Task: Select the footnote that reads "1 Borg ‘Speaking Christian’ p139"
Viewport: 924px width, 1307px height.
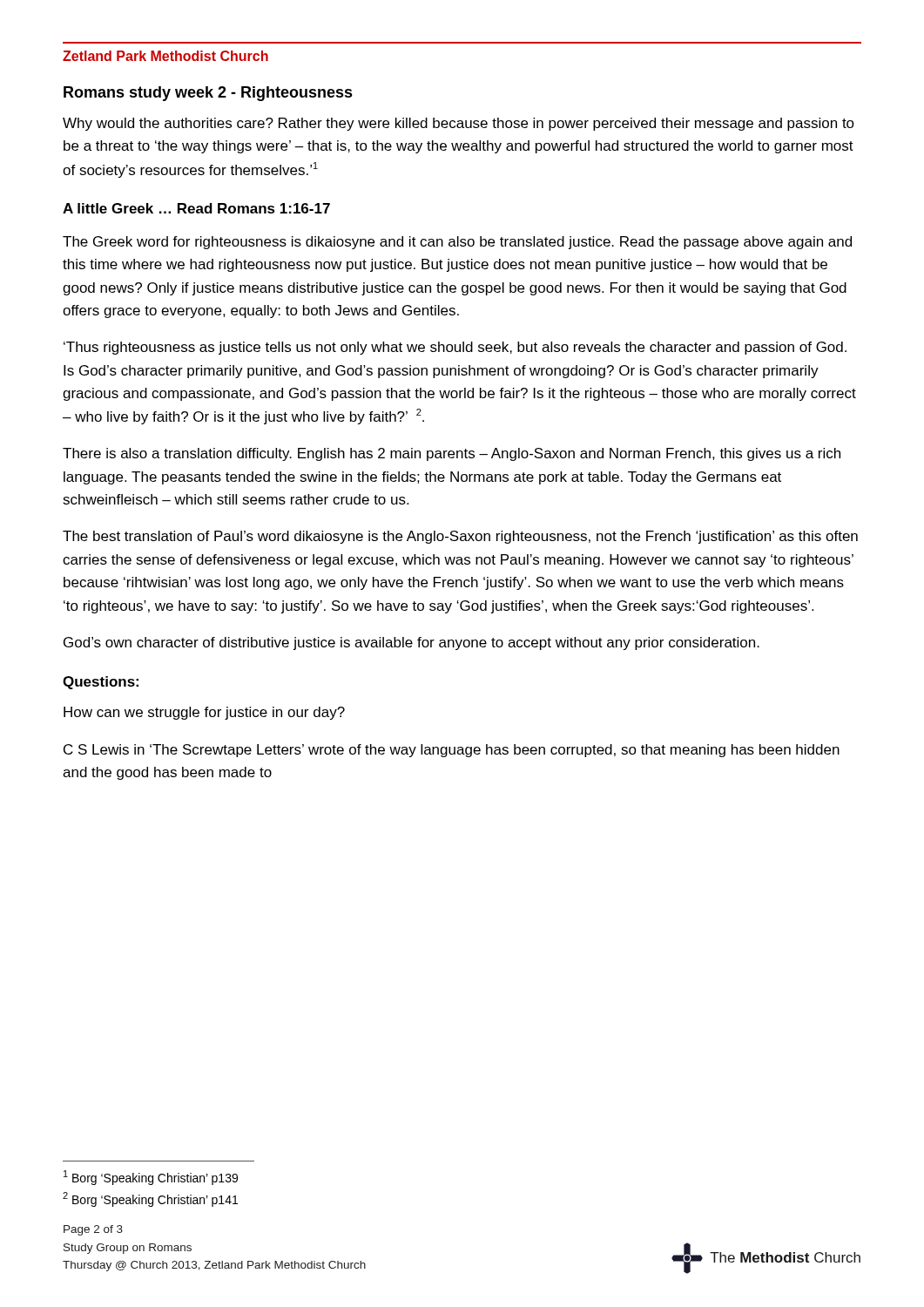Action: [x=151, y=1176]
